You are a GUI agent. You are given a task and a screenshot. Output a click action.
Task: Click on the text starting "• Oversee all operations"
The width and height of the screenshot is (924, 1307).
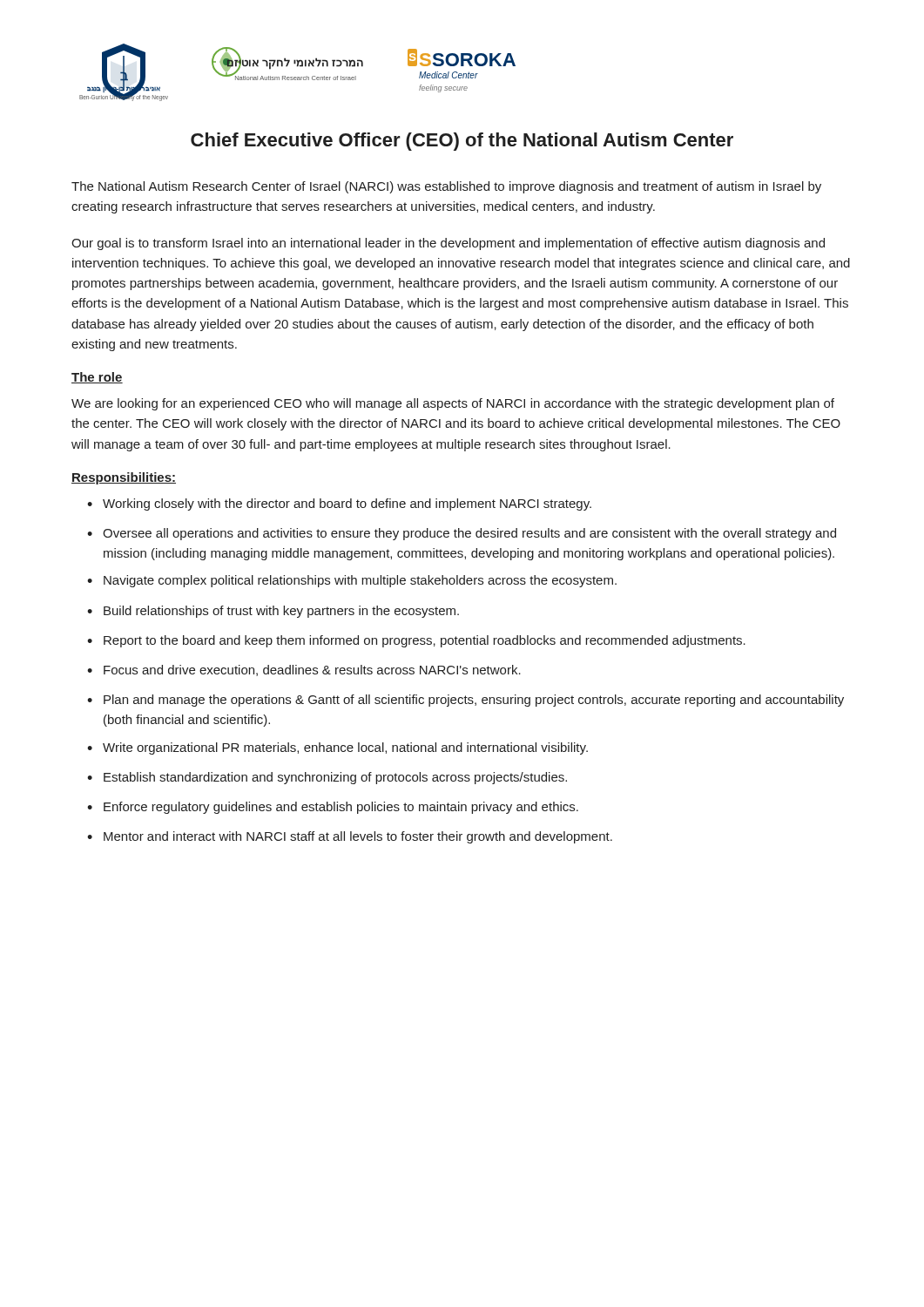[470, 543]
